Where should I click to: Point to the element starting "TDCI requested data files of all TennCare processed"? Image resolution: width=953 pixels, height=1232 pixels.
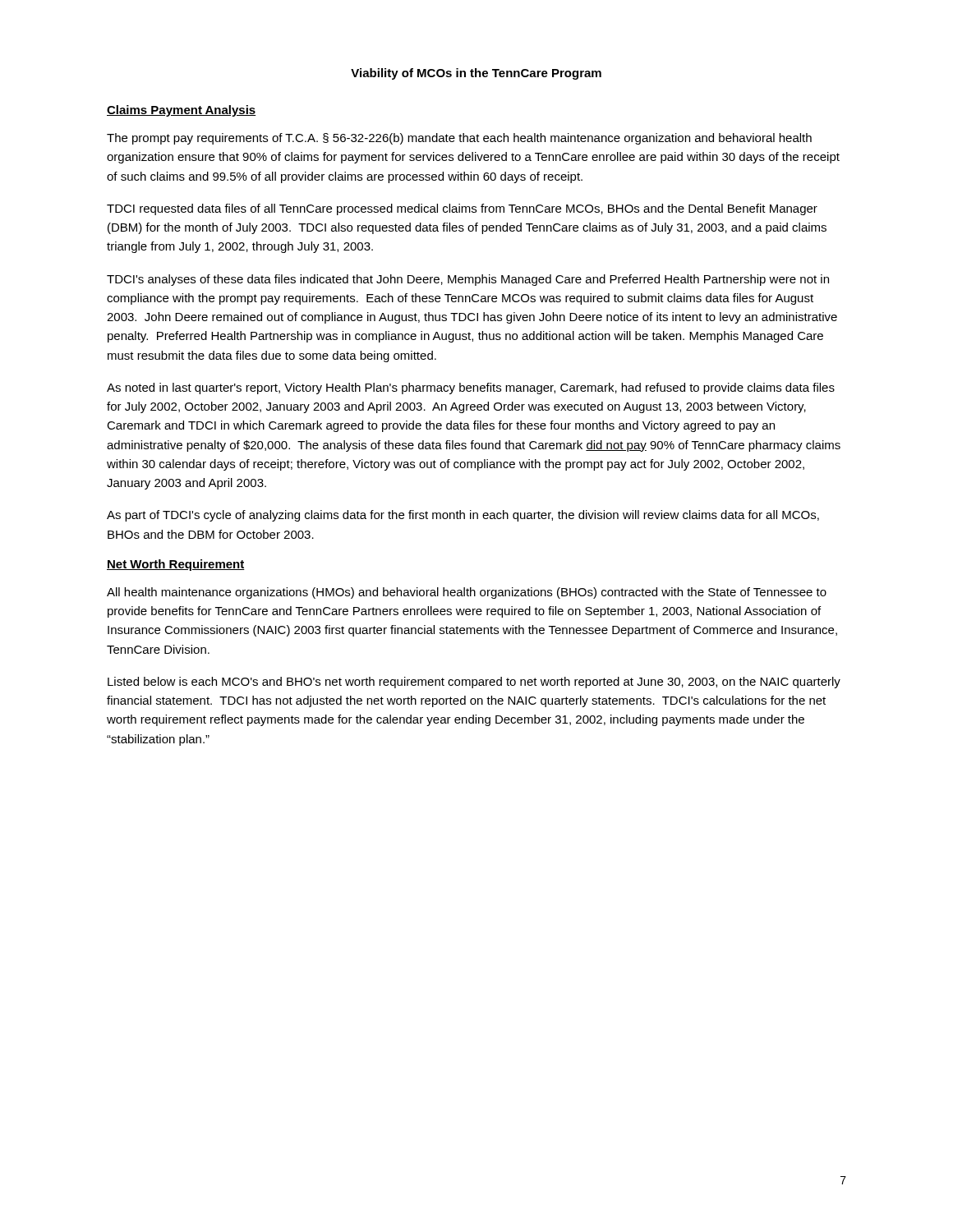tap(467, 227)
